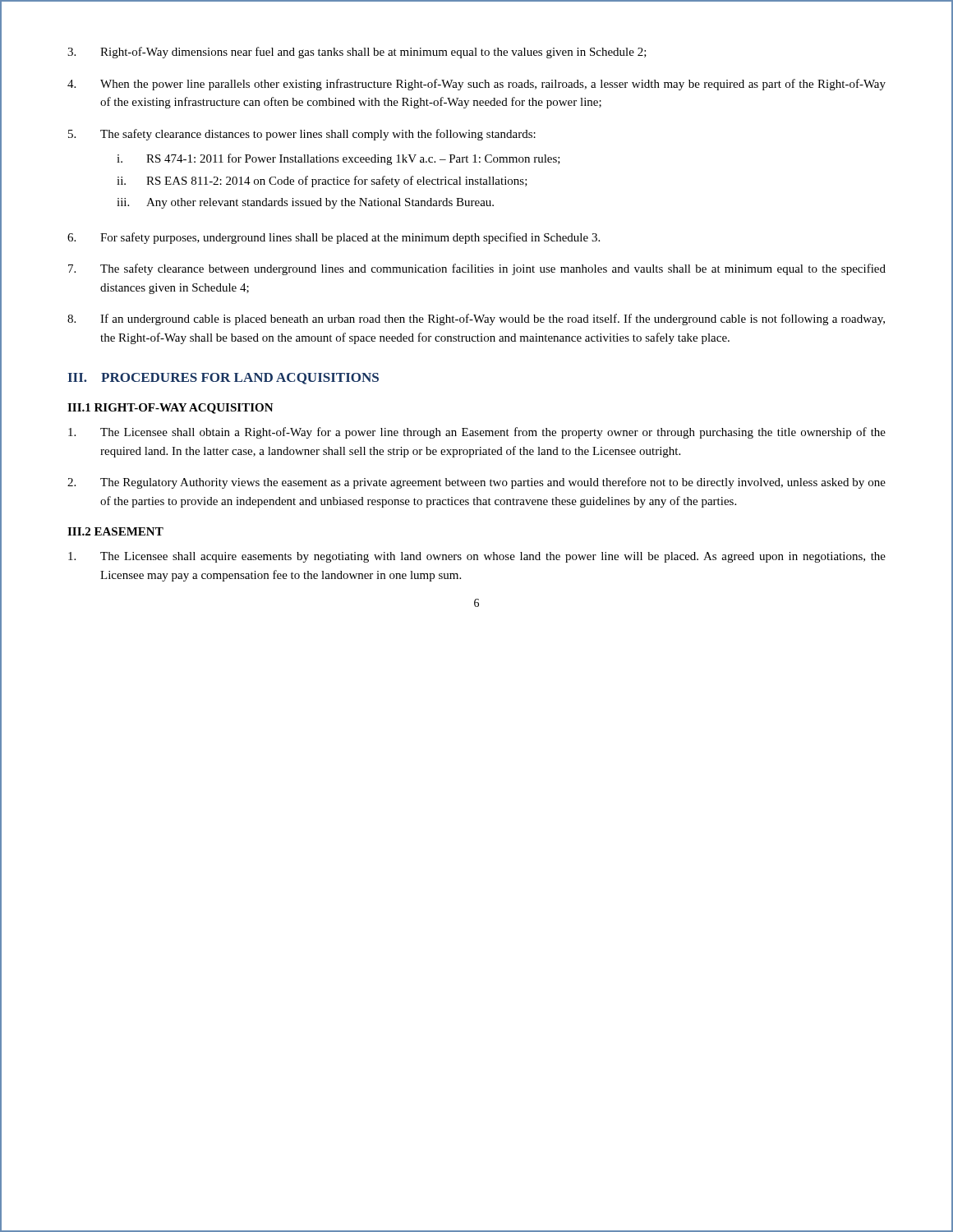Click on the passage starting "III.1 RIGHT-OF-WAY ACQUISITION"
Image resolution: width=953 pixels, height=1232 pixels.
[170, 407]
